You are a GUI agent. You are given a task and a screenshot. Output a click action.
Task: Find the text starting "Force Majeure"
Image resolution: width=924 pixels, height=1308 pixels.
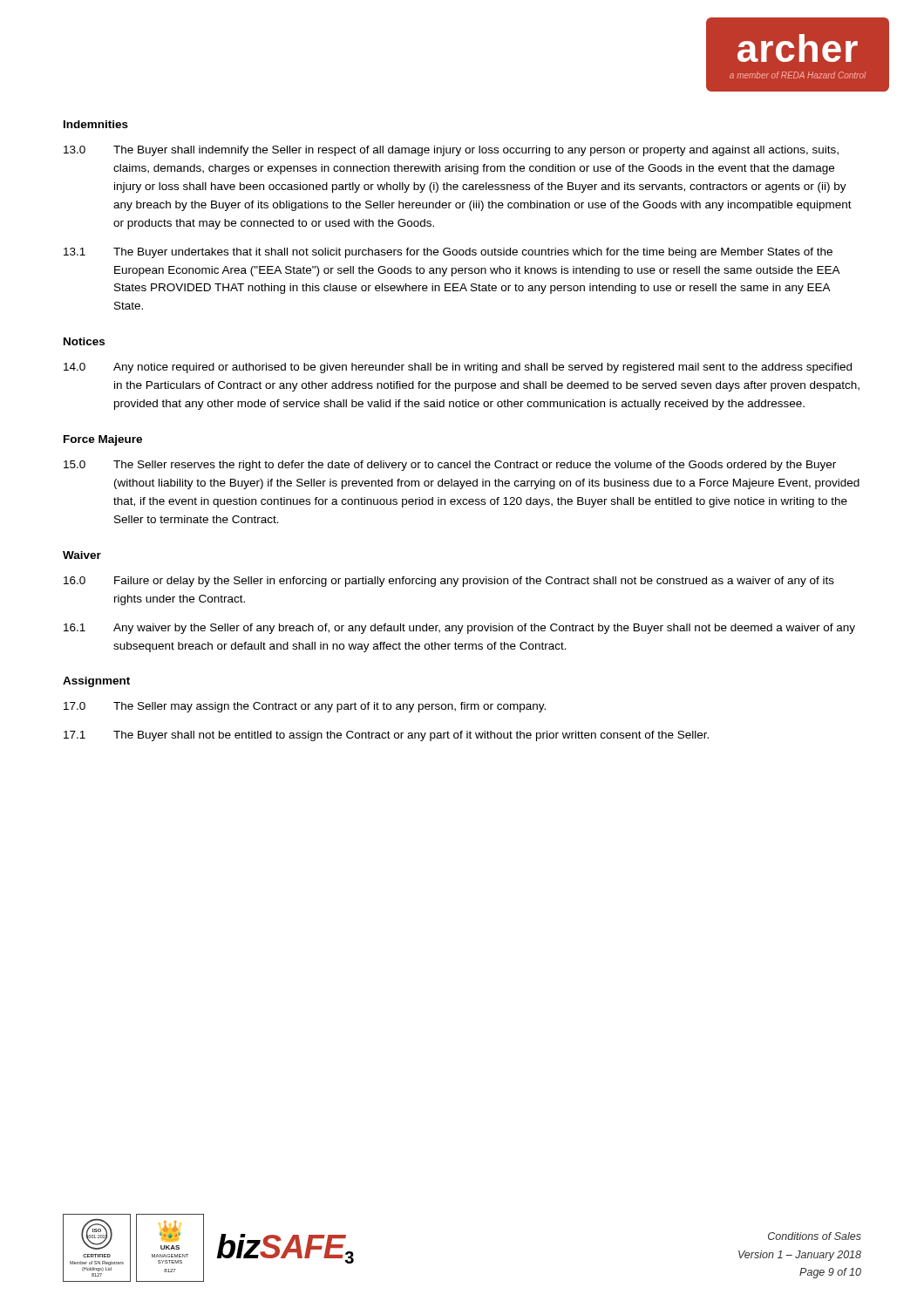(103, 439)
